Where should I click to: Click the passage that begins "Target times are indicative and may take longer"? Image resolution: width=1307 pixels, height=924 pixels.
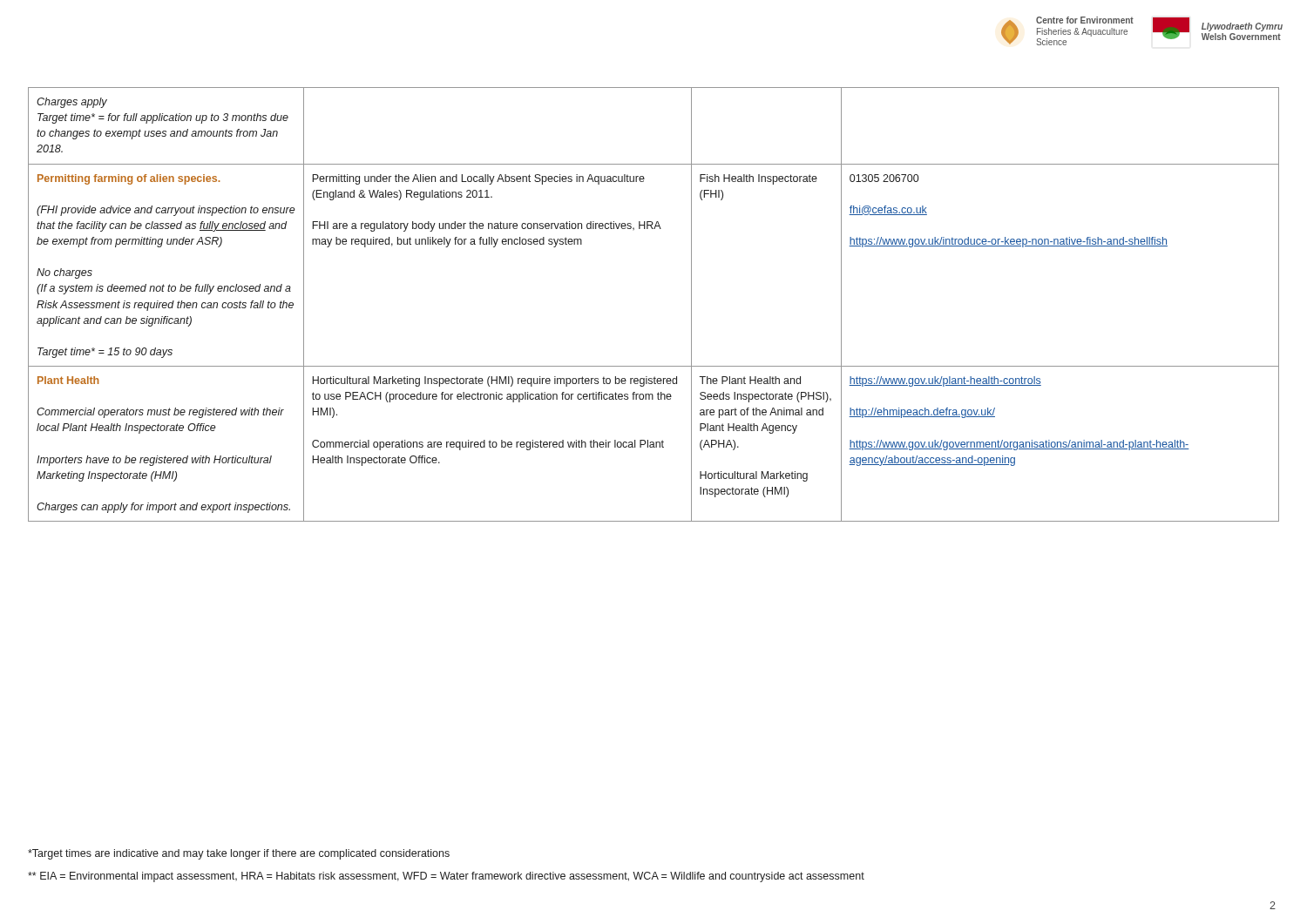239,854
